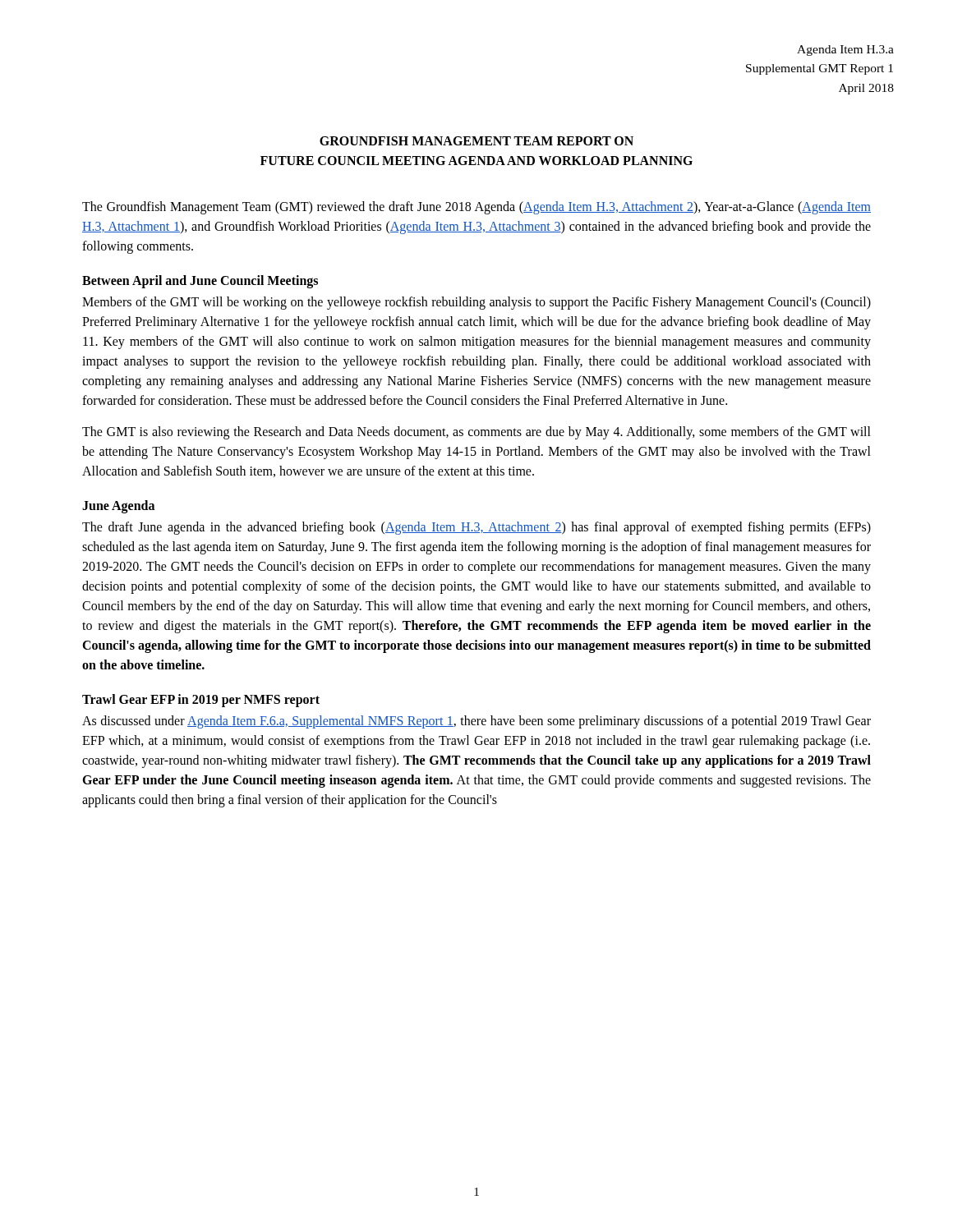Click on the element starting "Members of the GMT"

point(476,387)
